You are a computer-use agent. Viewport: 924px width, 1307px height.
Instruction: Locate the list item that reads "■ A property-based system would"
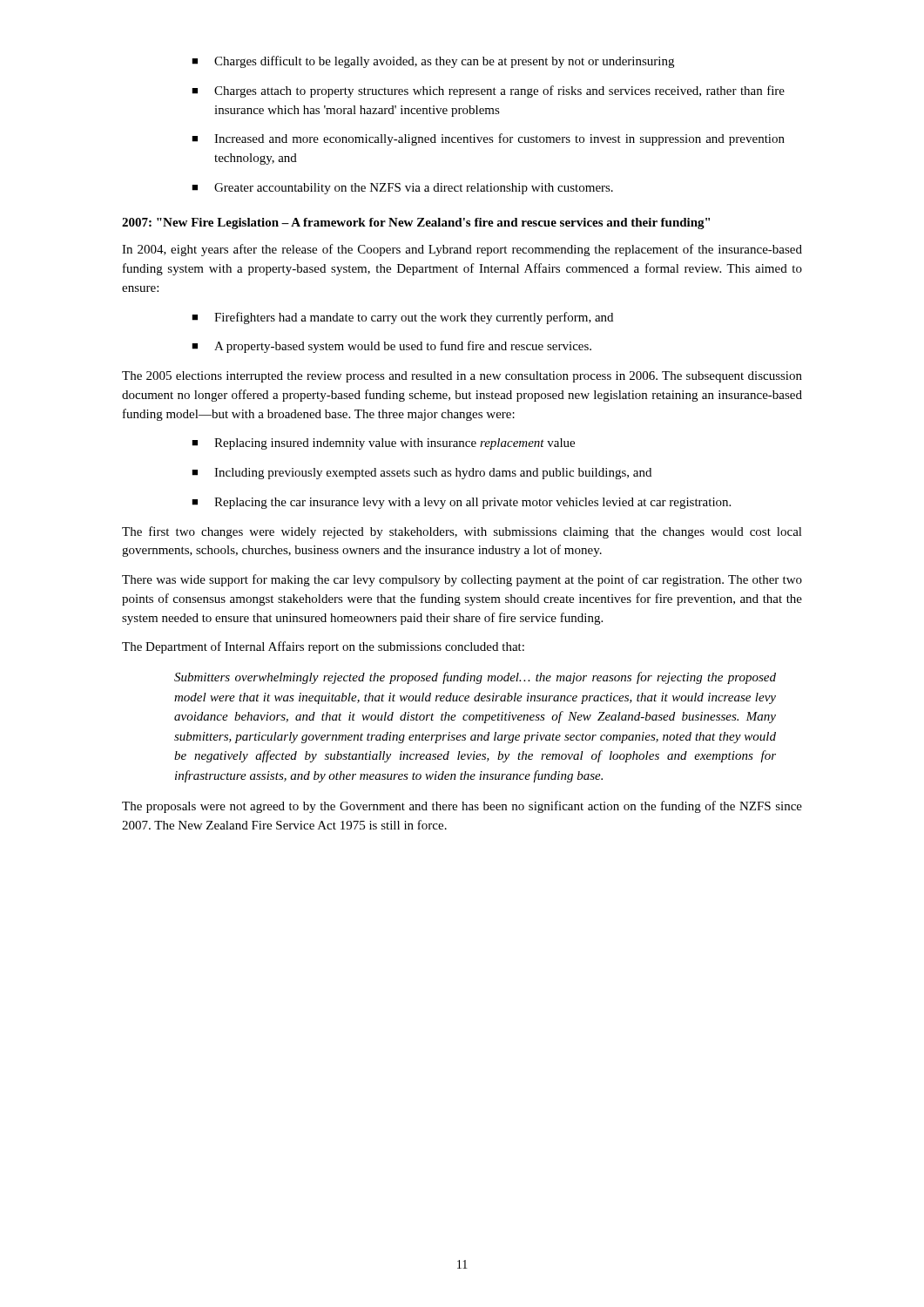coord(488,347)
